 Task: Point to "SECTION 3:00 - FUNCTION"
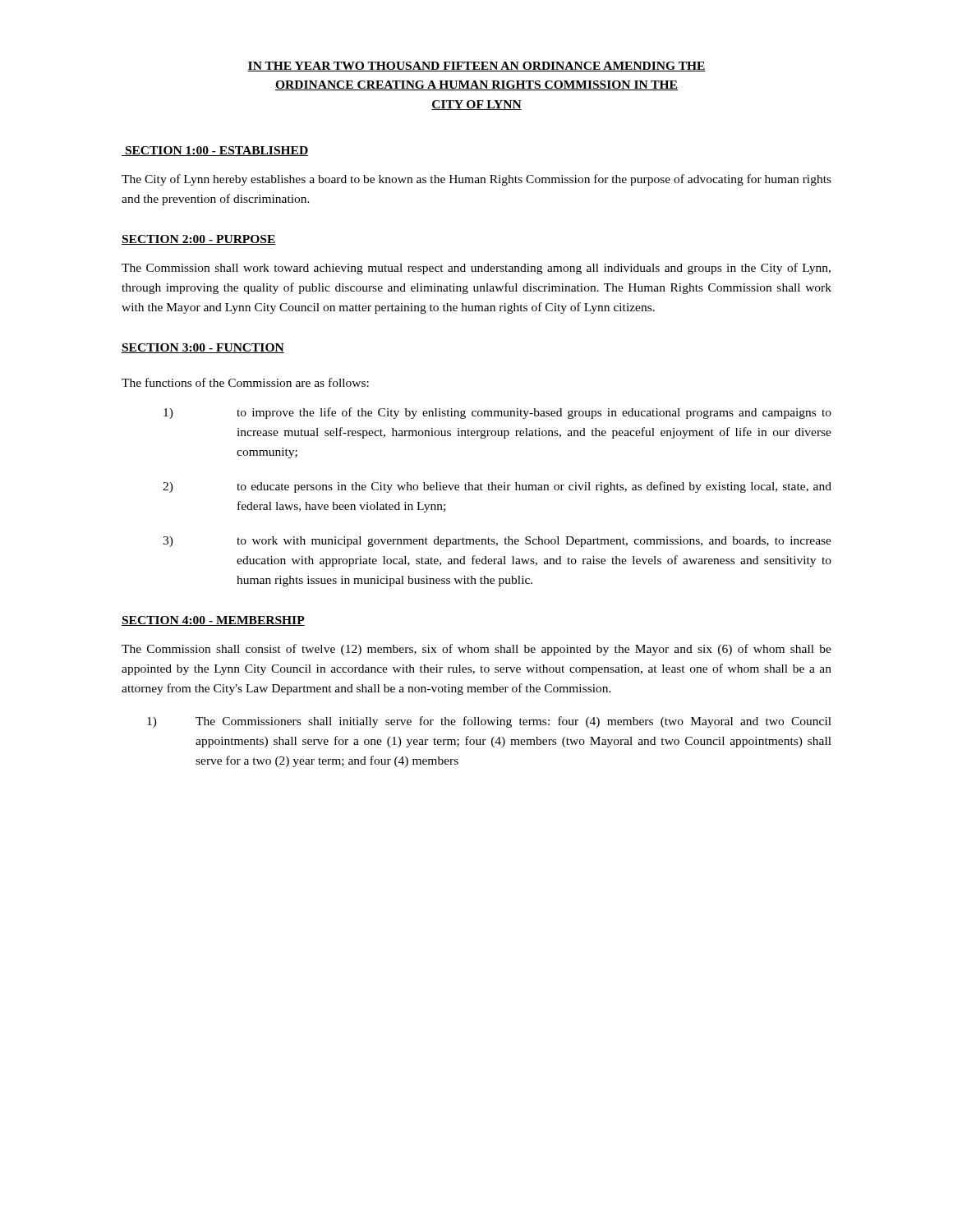pos(203,347)
